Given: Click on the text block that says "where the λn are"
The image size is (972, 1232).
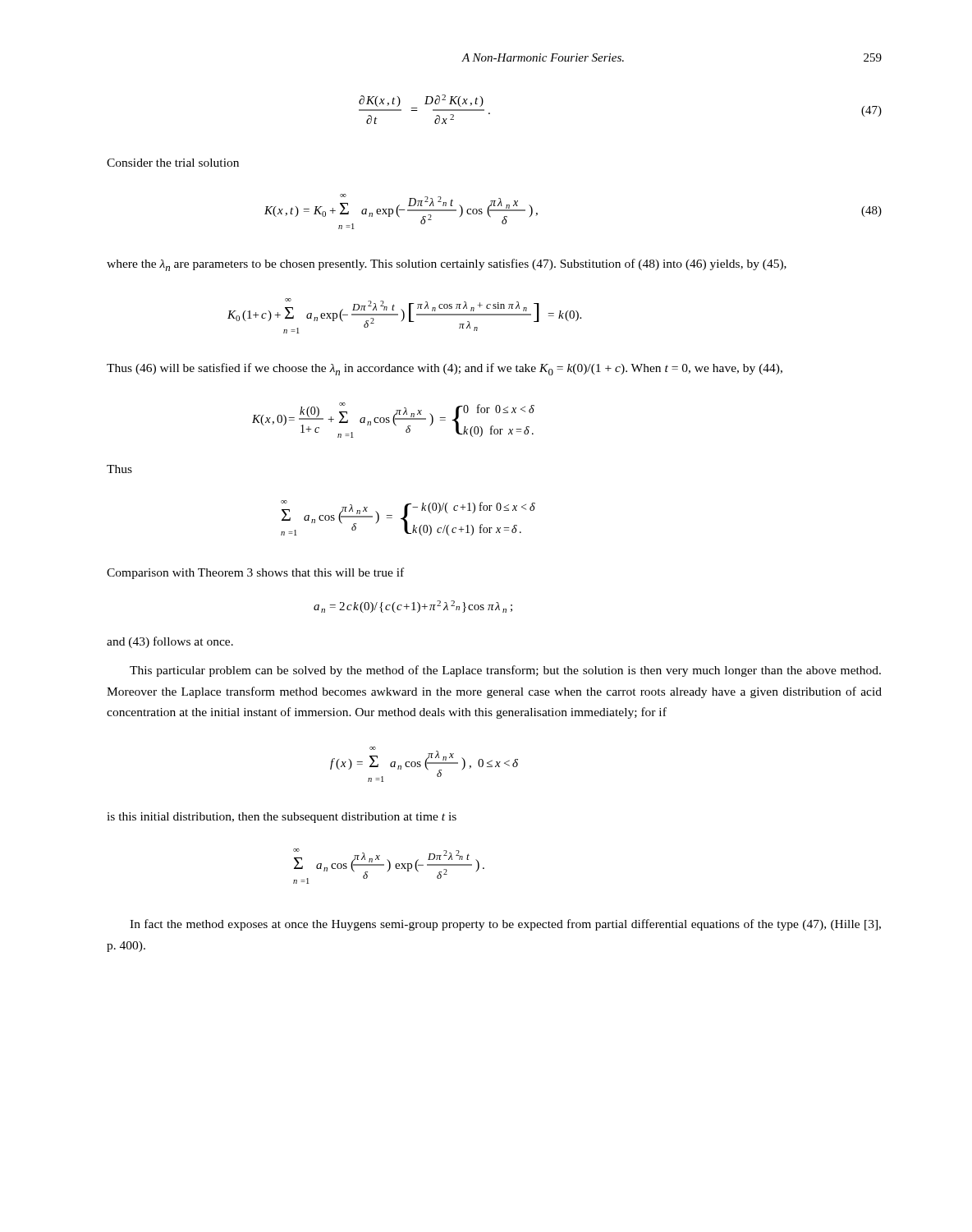Looking at the screenshot, I should point(447,265).
